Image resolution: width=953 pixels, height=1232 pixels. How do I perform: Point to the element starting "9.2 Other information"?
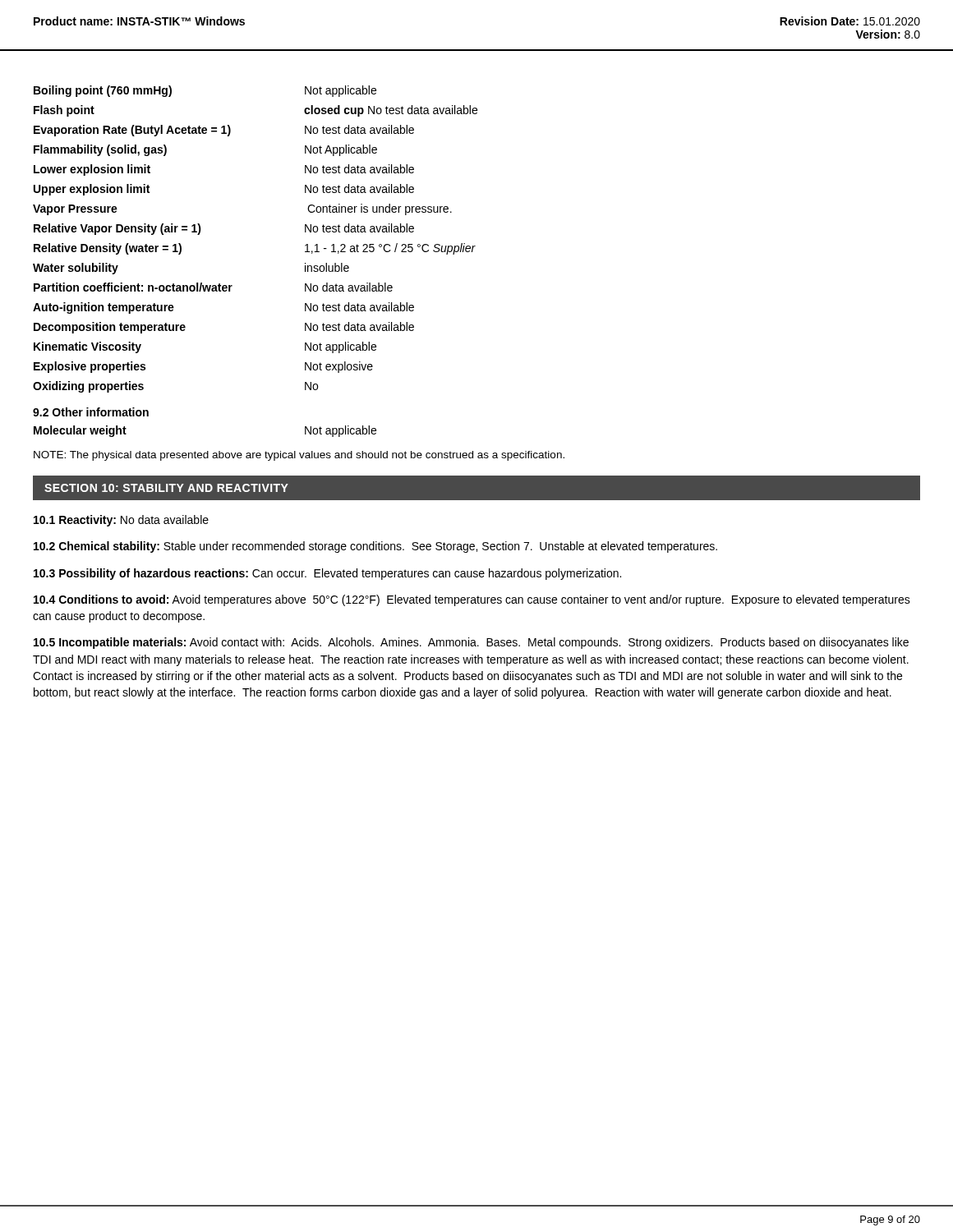coord(91,412)
